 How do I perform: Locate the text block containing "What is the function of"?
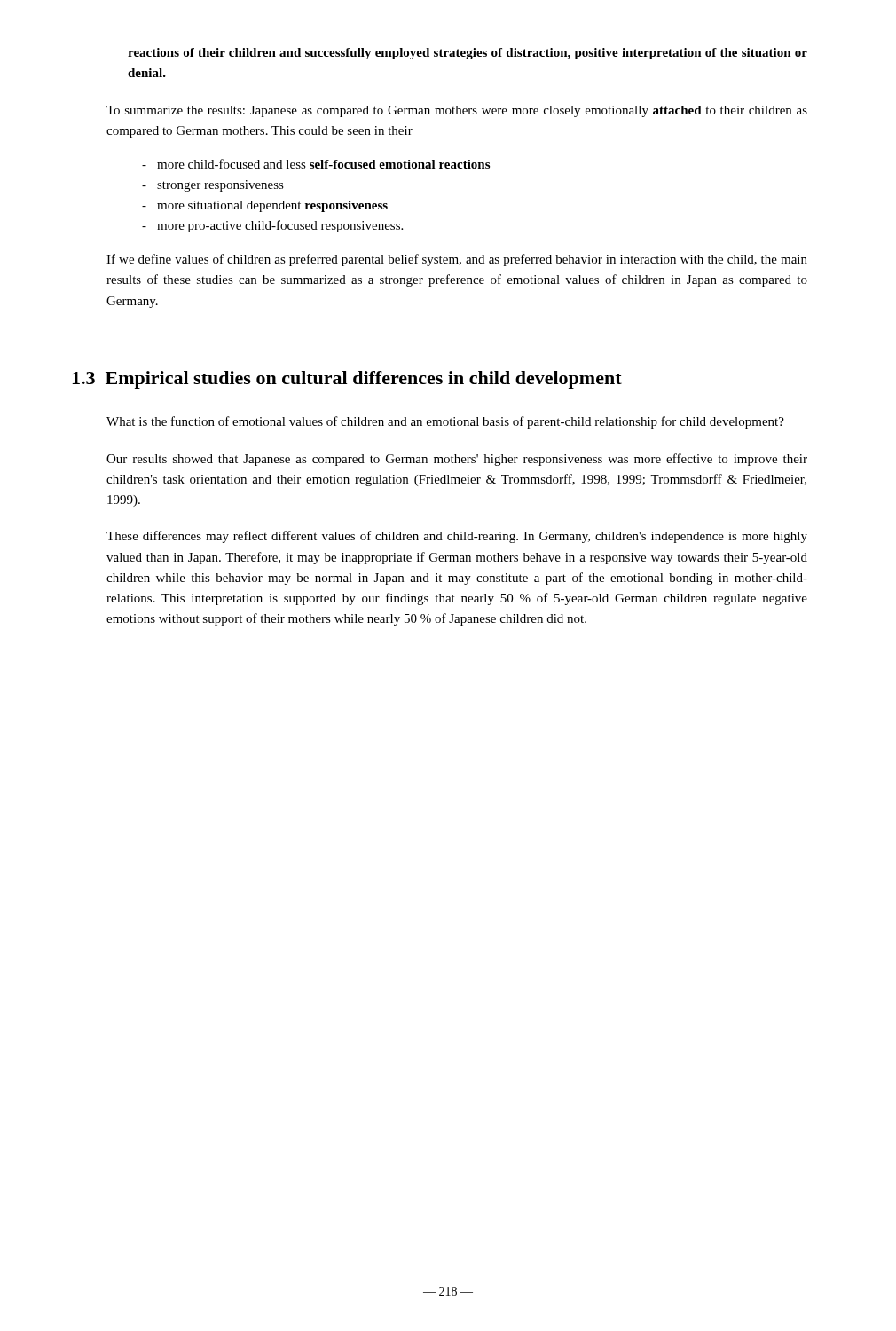445,422
